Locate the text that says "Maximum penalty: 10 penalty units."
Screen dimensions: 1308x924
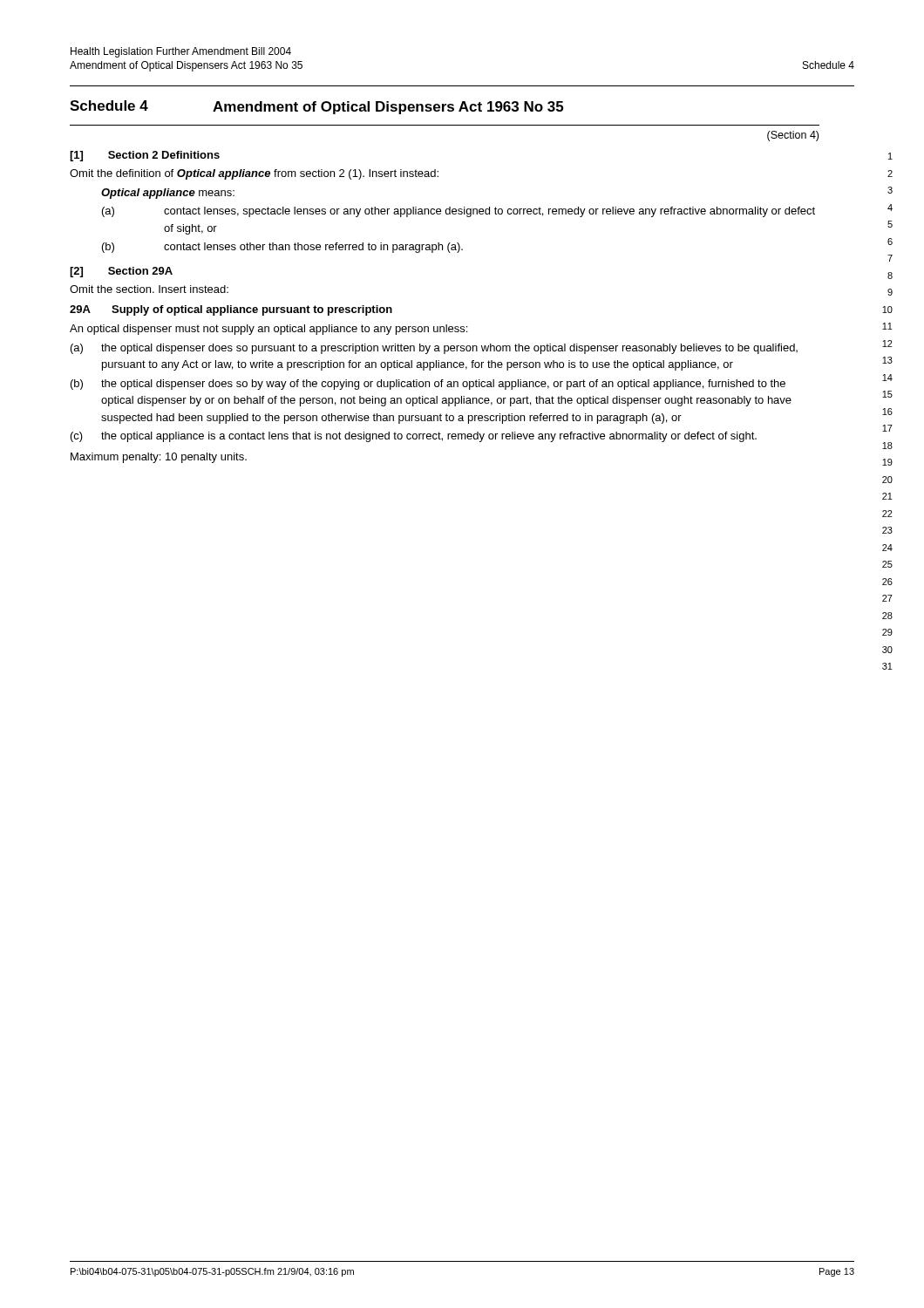[159, 456]
